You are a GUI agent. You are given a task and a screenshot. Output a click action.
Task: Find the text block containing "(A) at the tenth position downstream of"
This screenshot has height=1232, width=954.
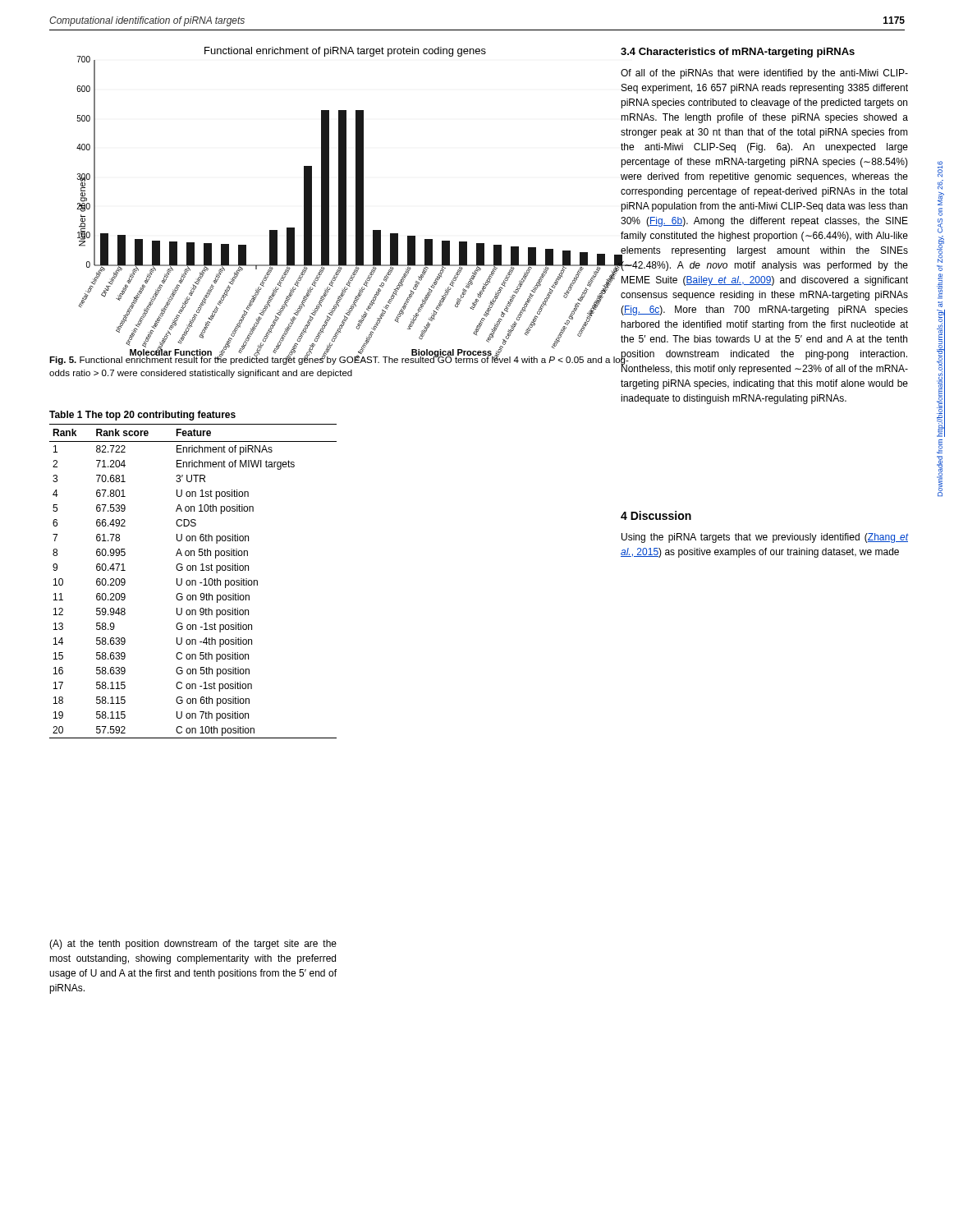[x=193, y=966]
